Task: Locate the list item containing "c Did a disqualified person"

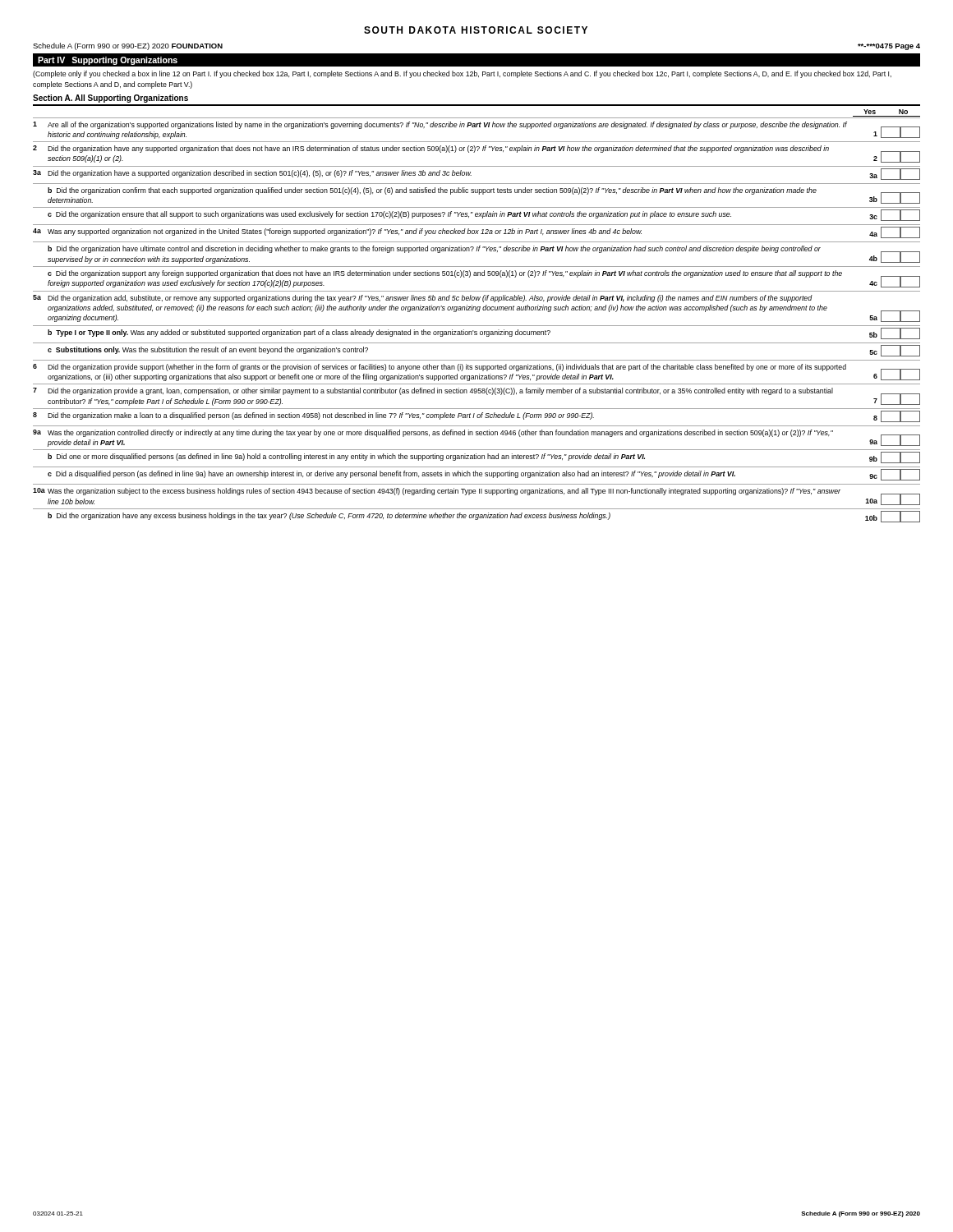Action: [476, 476]
